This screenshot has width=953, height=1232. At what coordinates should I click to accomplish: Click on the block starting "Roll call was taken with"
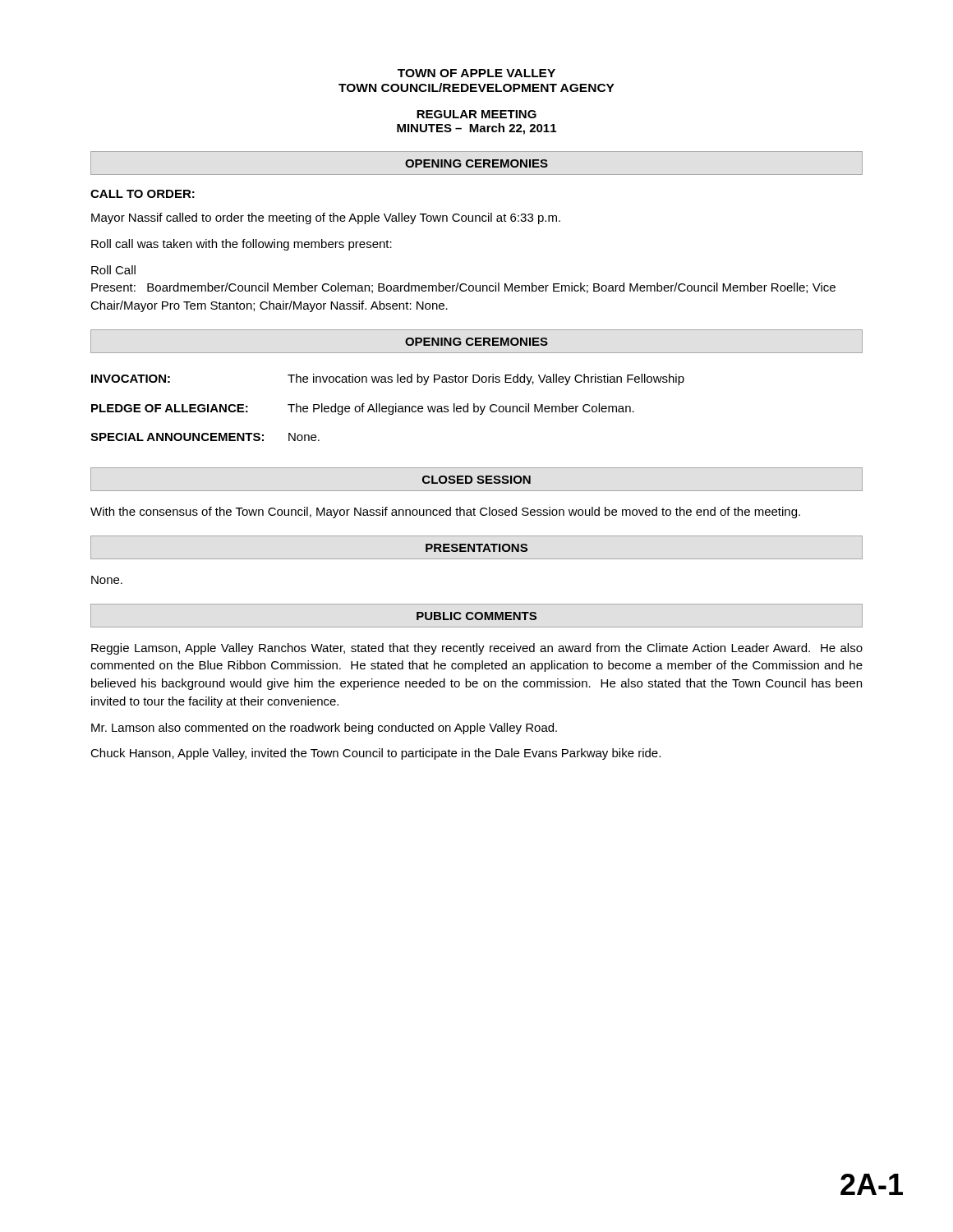point(241,243)
